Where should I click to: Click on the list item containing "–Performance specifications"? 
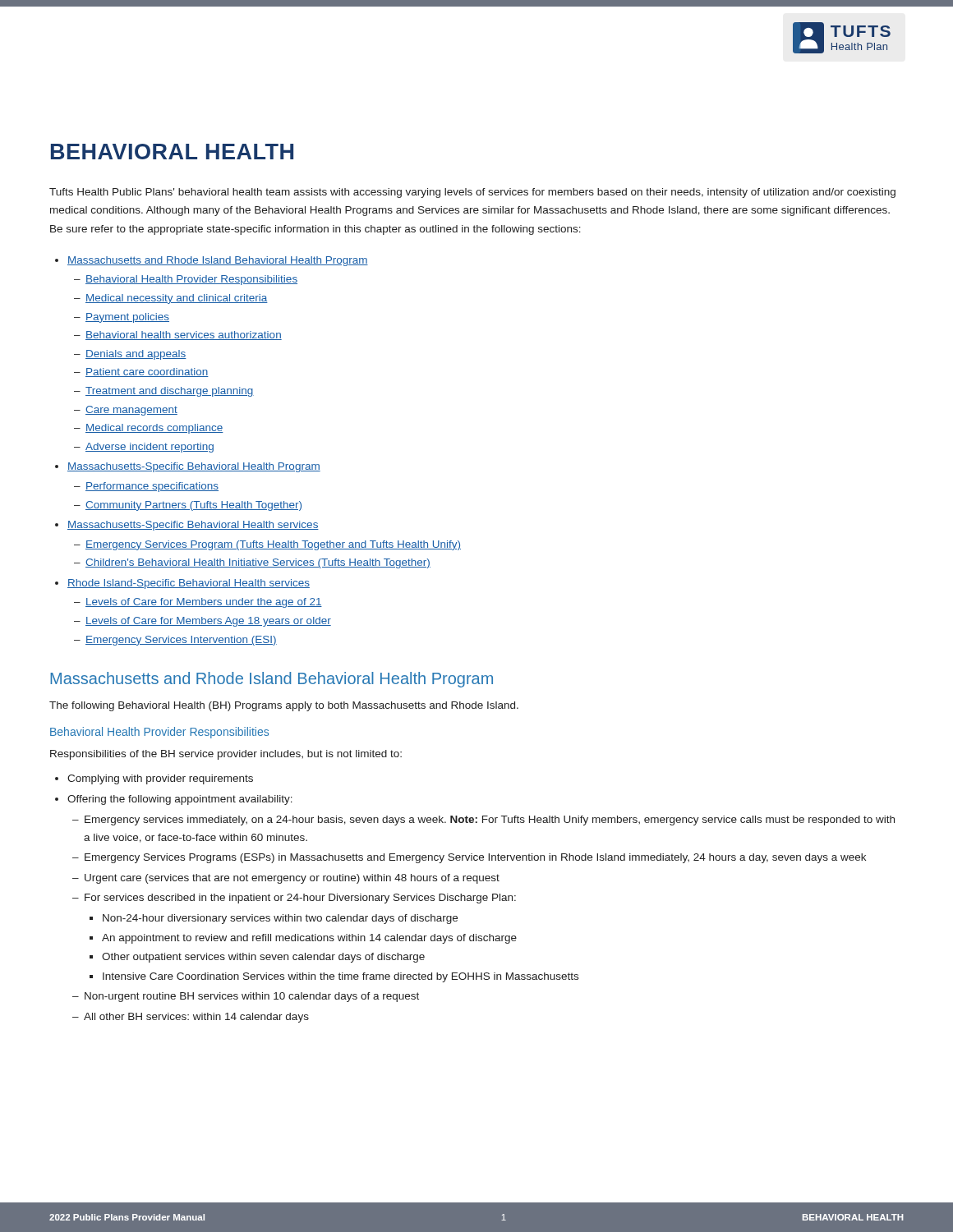click(x=152, y=487)
